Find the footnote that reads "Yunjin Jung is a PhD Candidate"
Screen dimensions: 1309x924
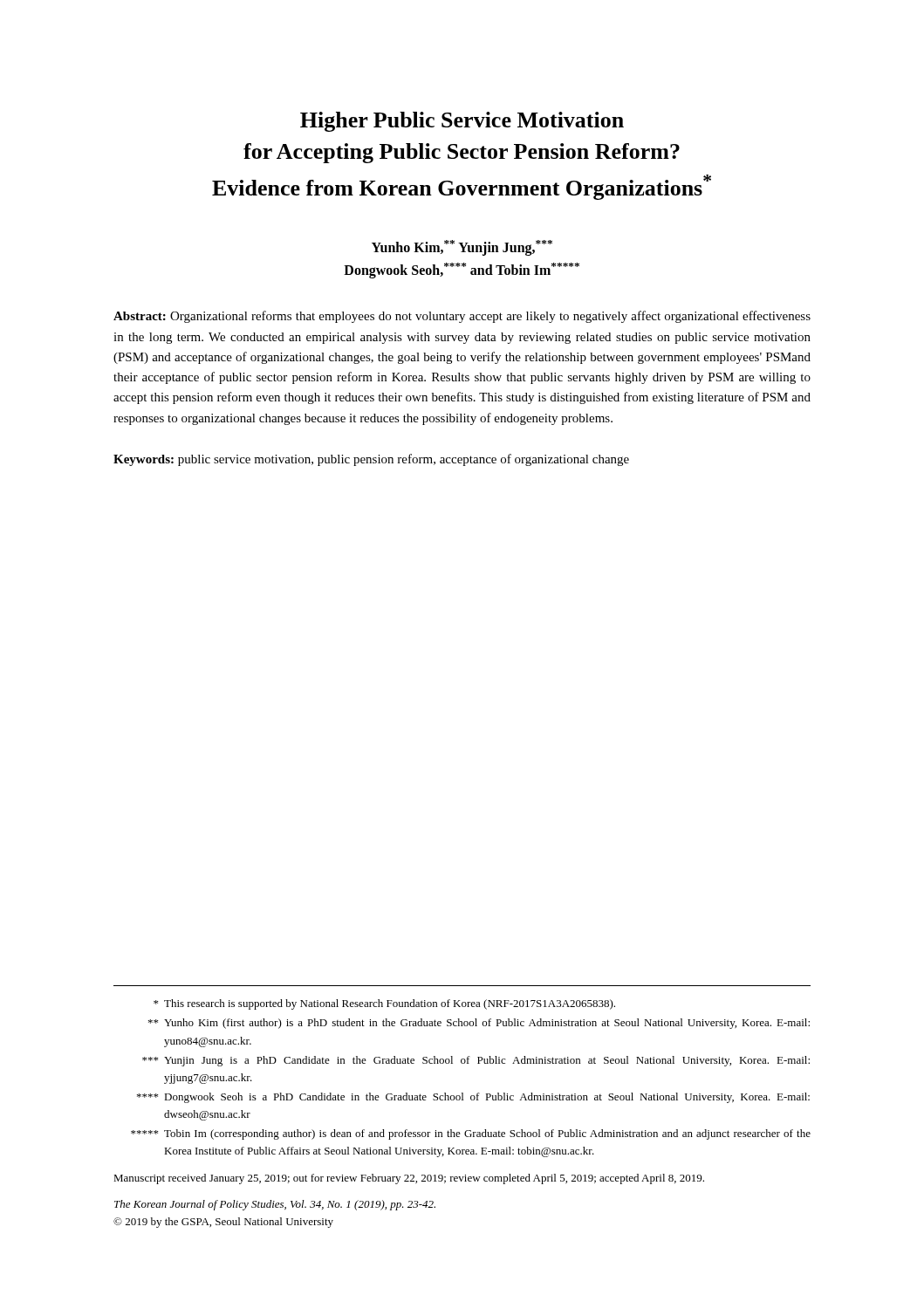(x=462, y=1069)
